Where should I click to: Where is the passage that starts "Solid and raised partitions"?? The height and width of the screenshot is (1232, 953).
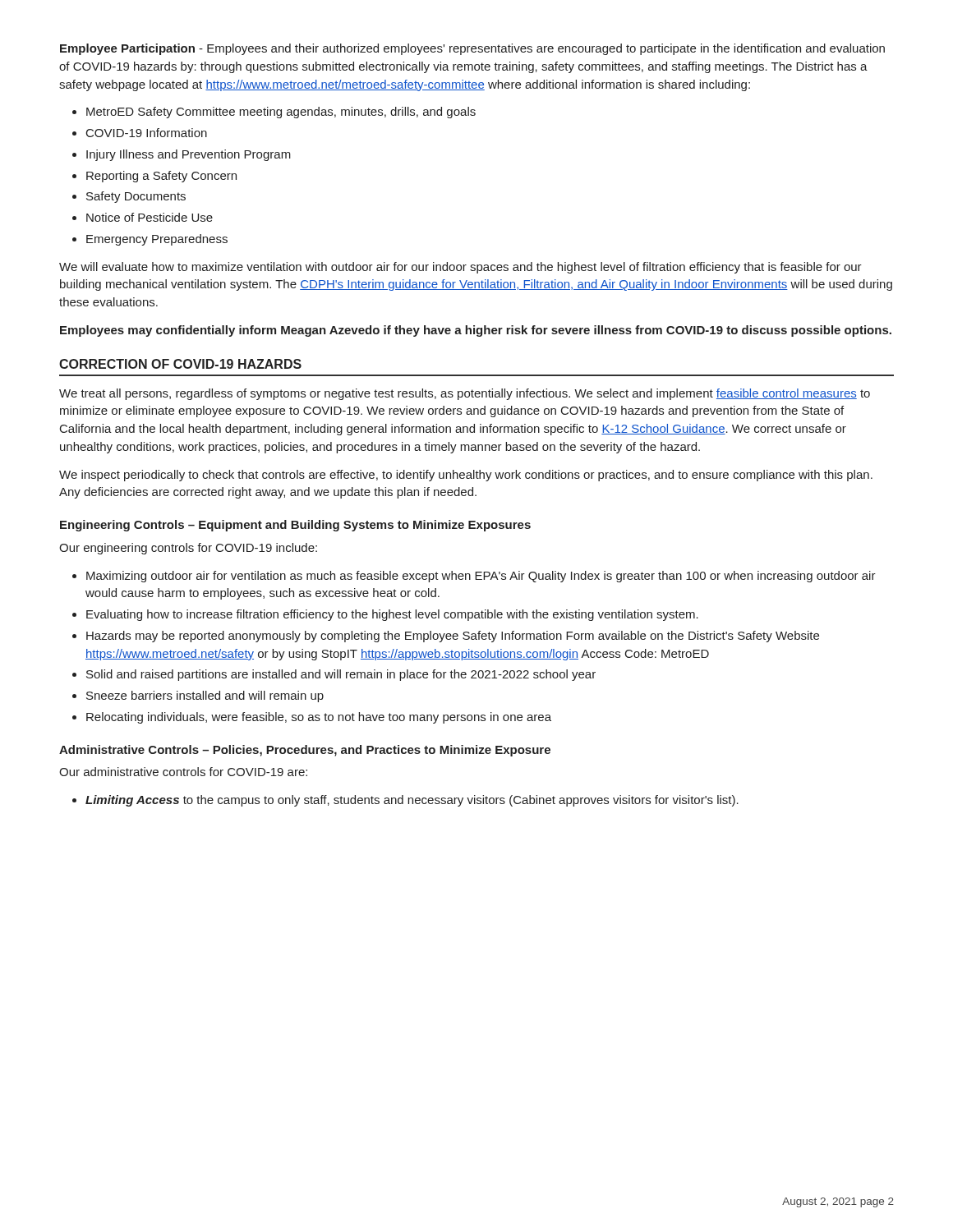tap(341, 674)
